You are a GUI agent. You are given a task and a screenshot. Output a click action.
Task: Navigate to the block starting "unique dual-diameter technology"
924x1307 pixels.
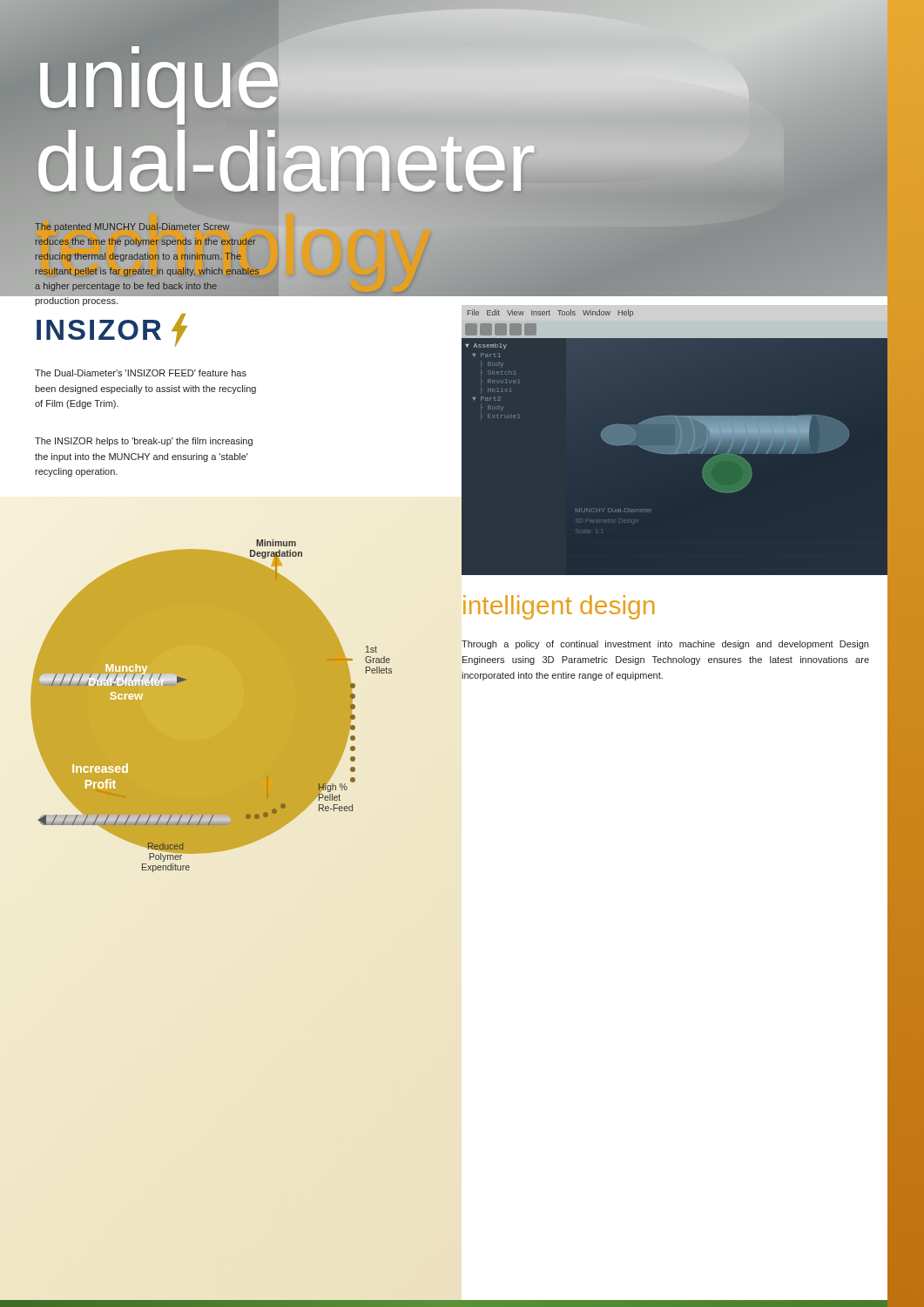[x=479, y=162]
